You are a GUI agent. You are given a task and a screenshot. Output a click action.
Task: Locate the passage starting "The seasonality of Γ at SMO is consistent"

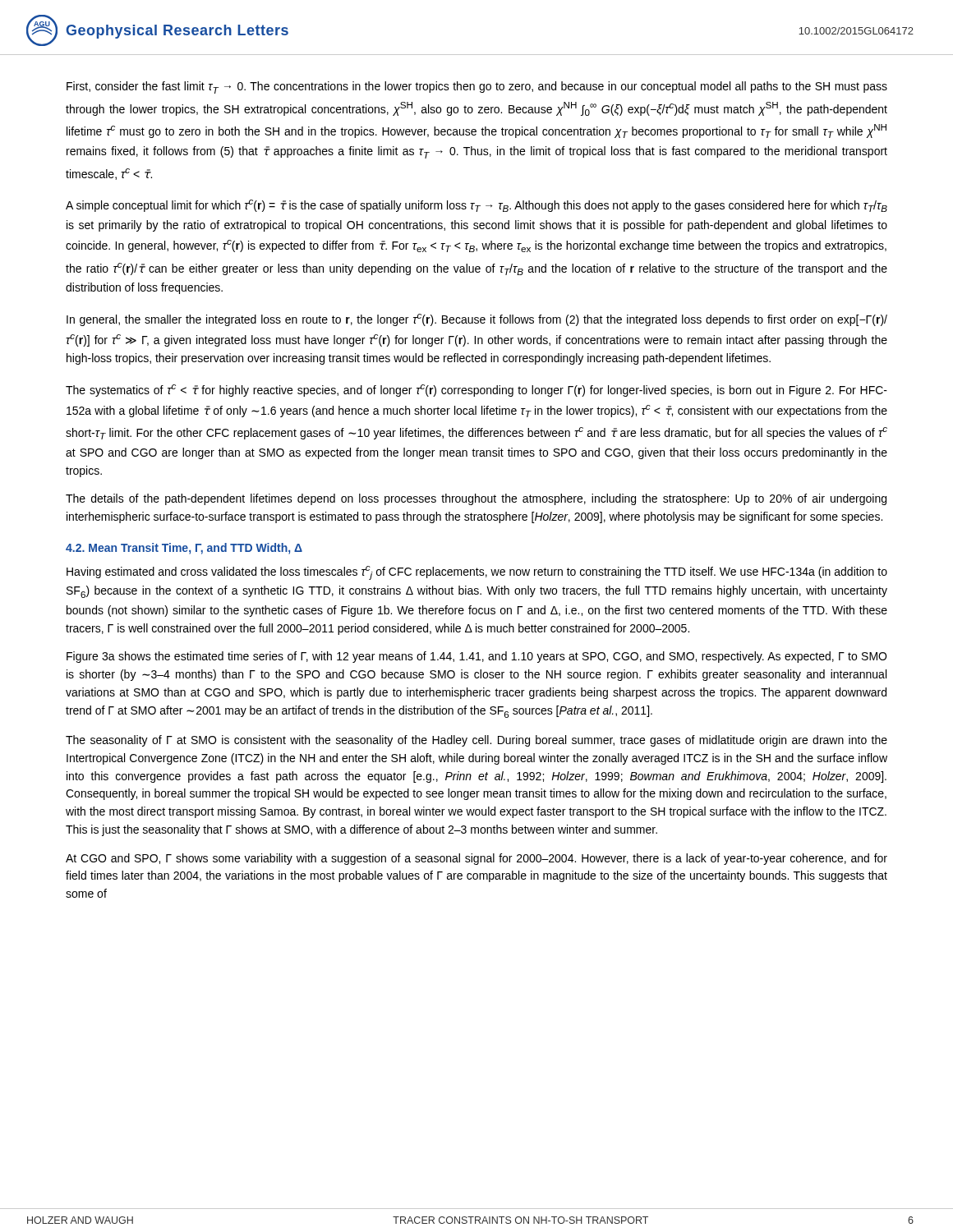pos(476,785)
